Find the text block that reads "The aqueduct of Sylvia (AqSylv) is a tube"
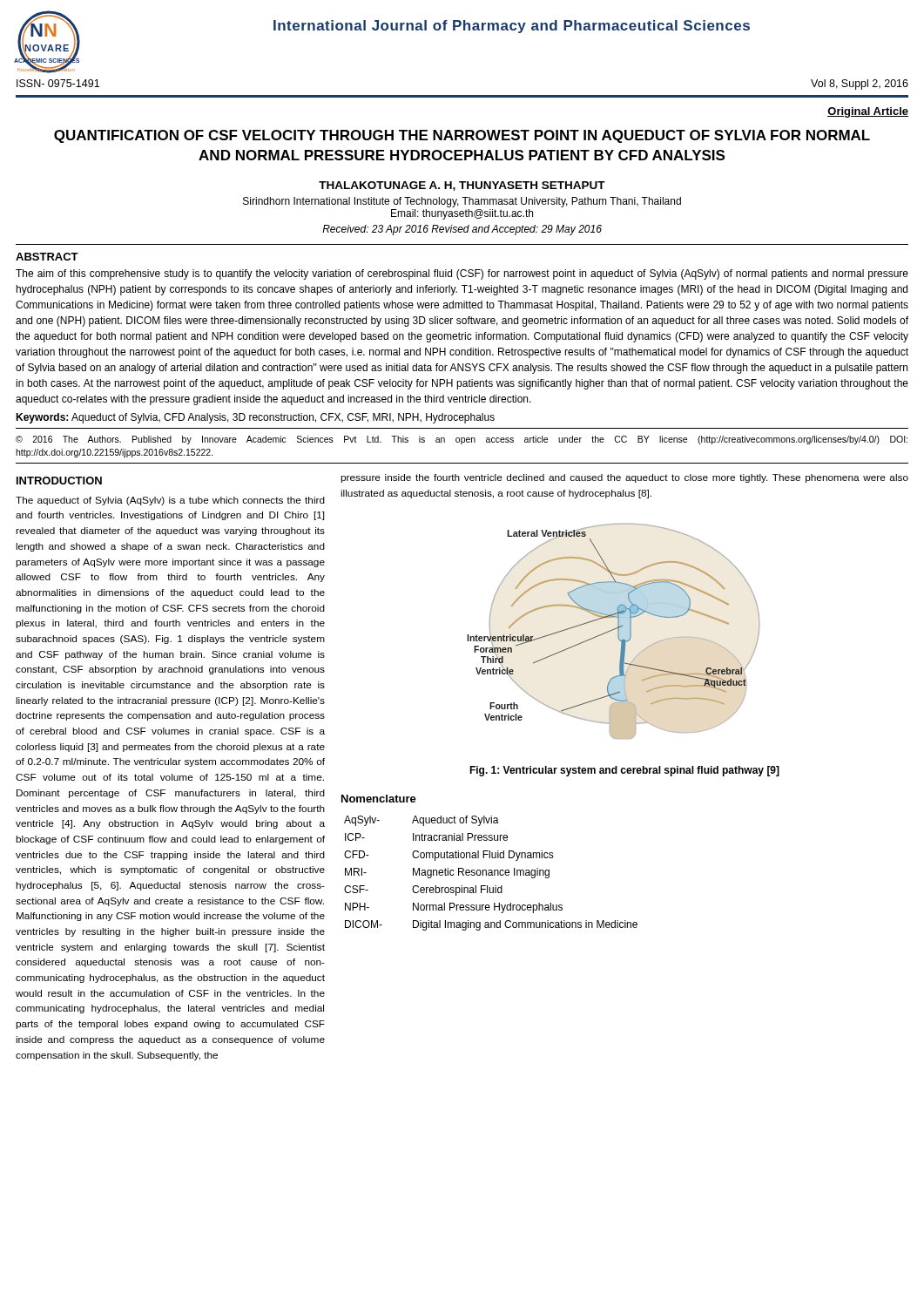924x1307 pixels. 170,777
